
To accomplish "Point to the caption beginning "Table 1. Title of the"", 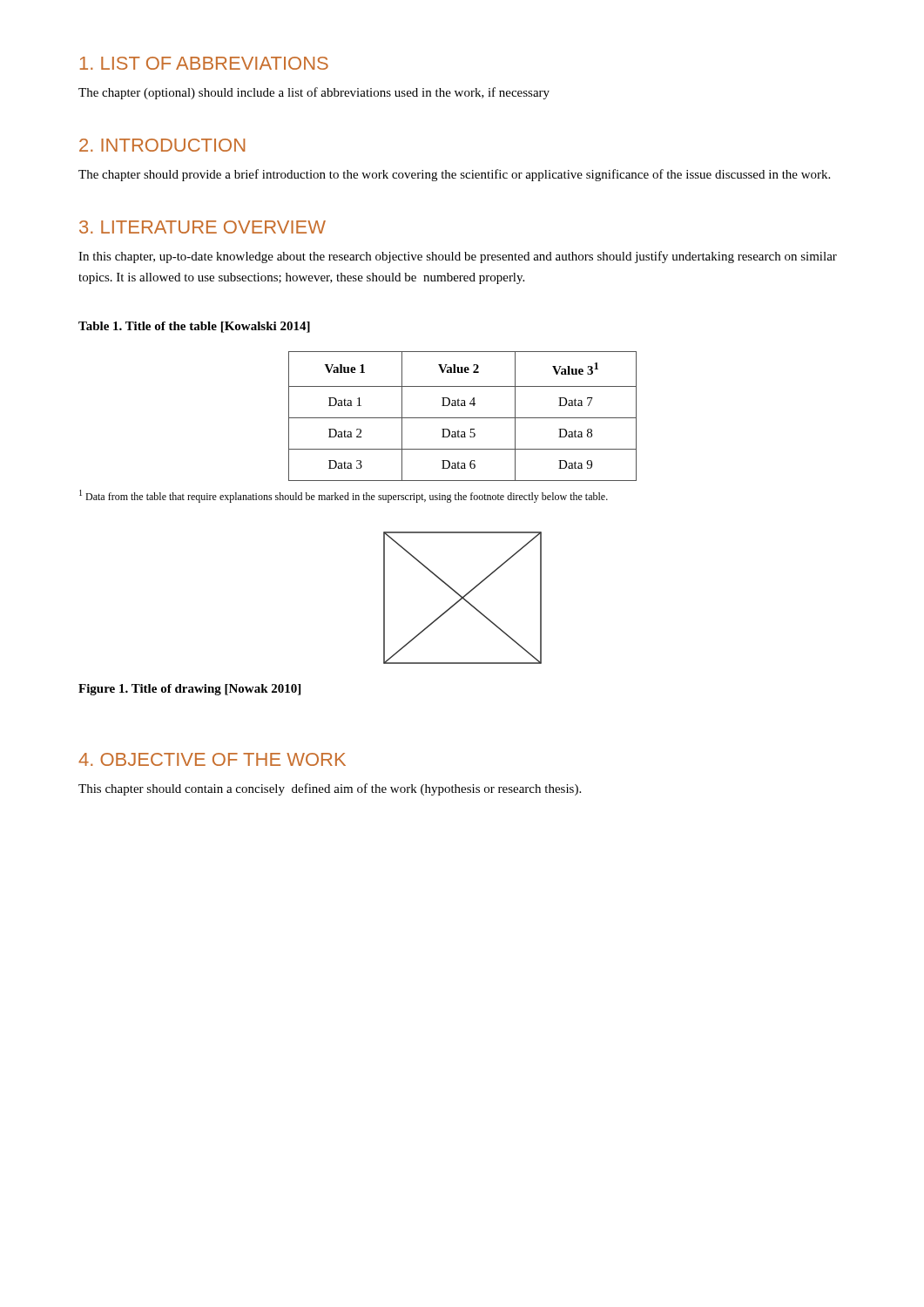I will [x=194, y=326].
